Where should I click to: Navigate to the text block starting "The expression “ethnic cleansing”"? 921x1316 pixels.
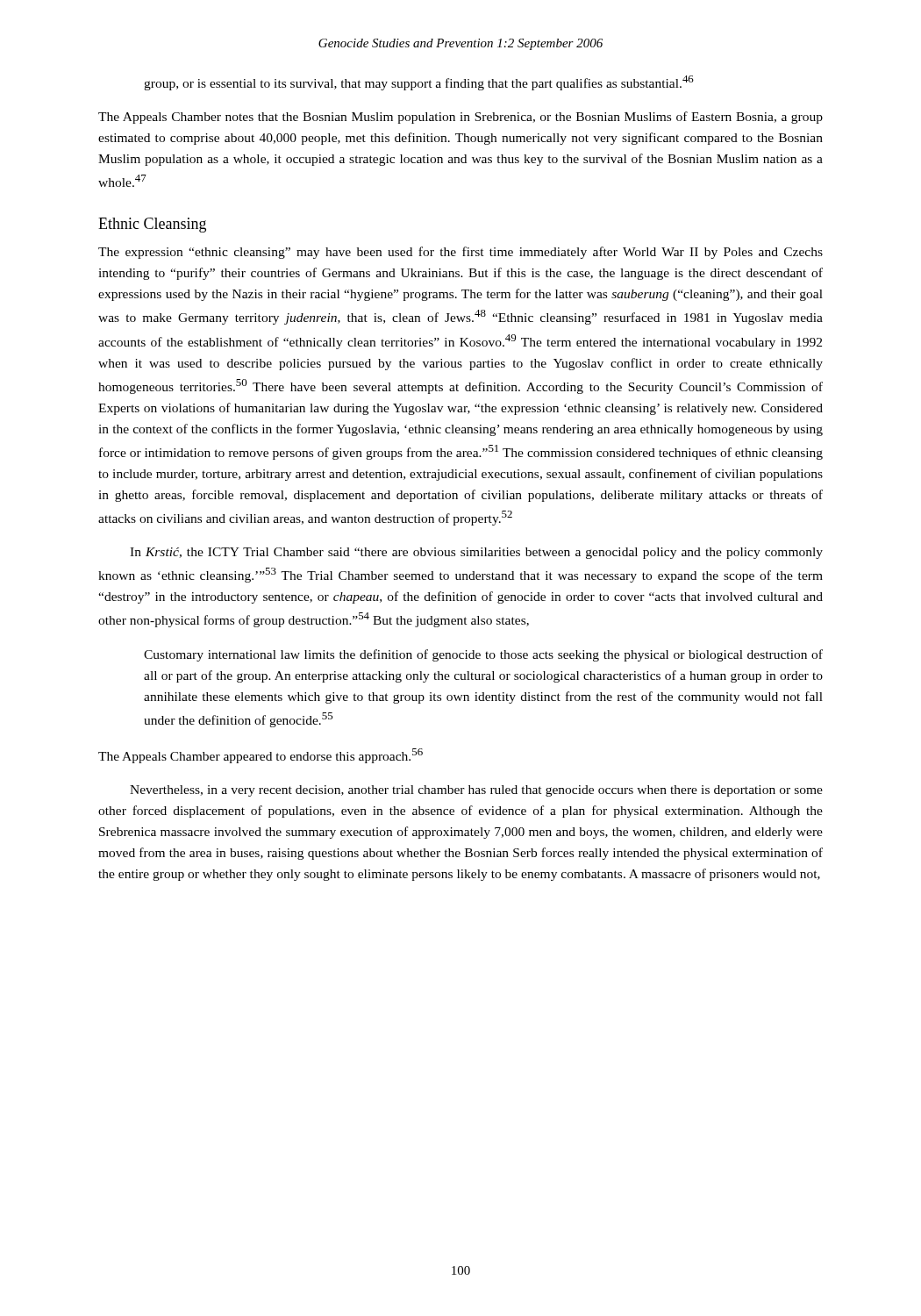(460, 385)
